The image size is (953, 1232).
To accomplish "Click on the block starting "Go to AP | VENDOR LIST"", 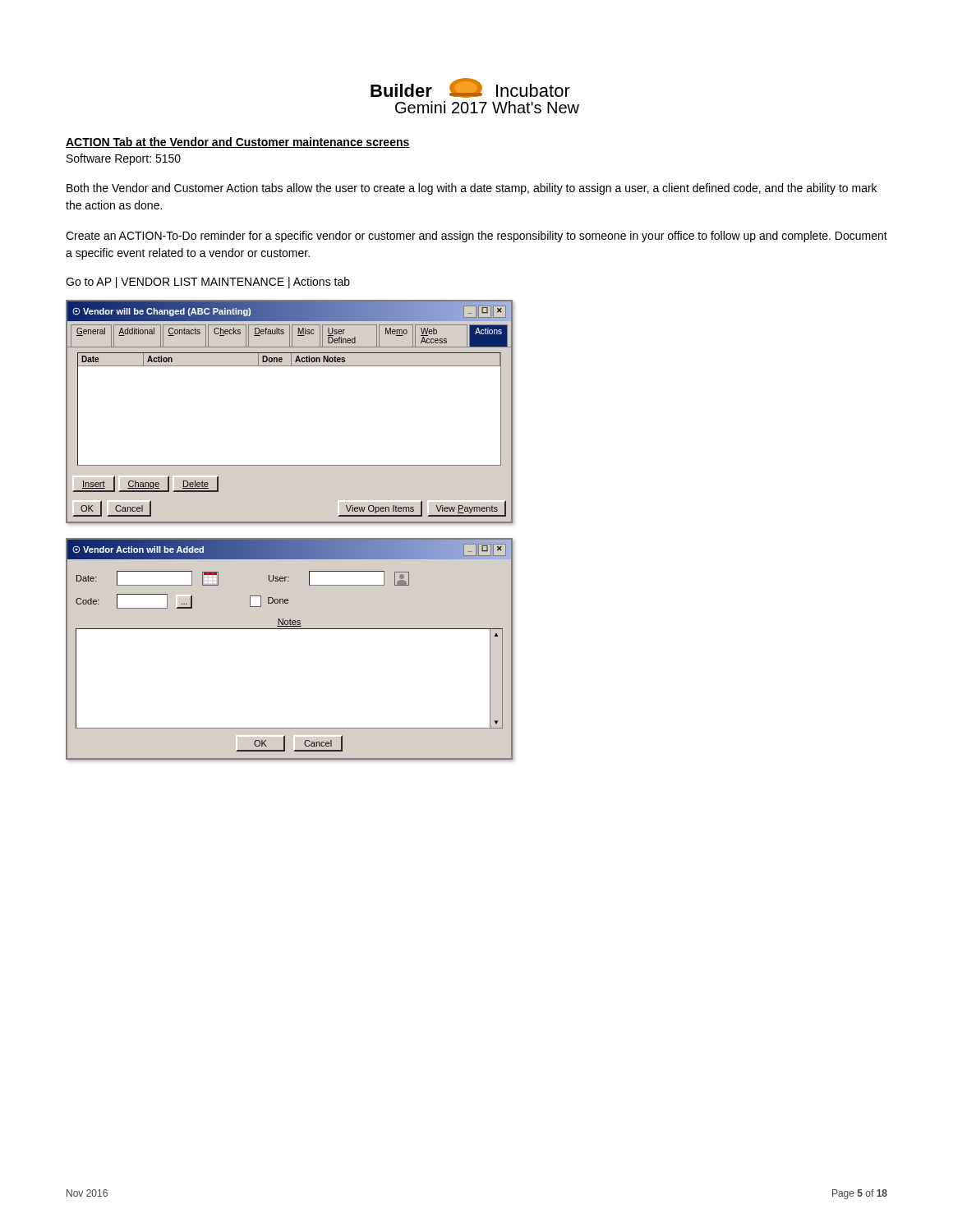I will (208, 282).
